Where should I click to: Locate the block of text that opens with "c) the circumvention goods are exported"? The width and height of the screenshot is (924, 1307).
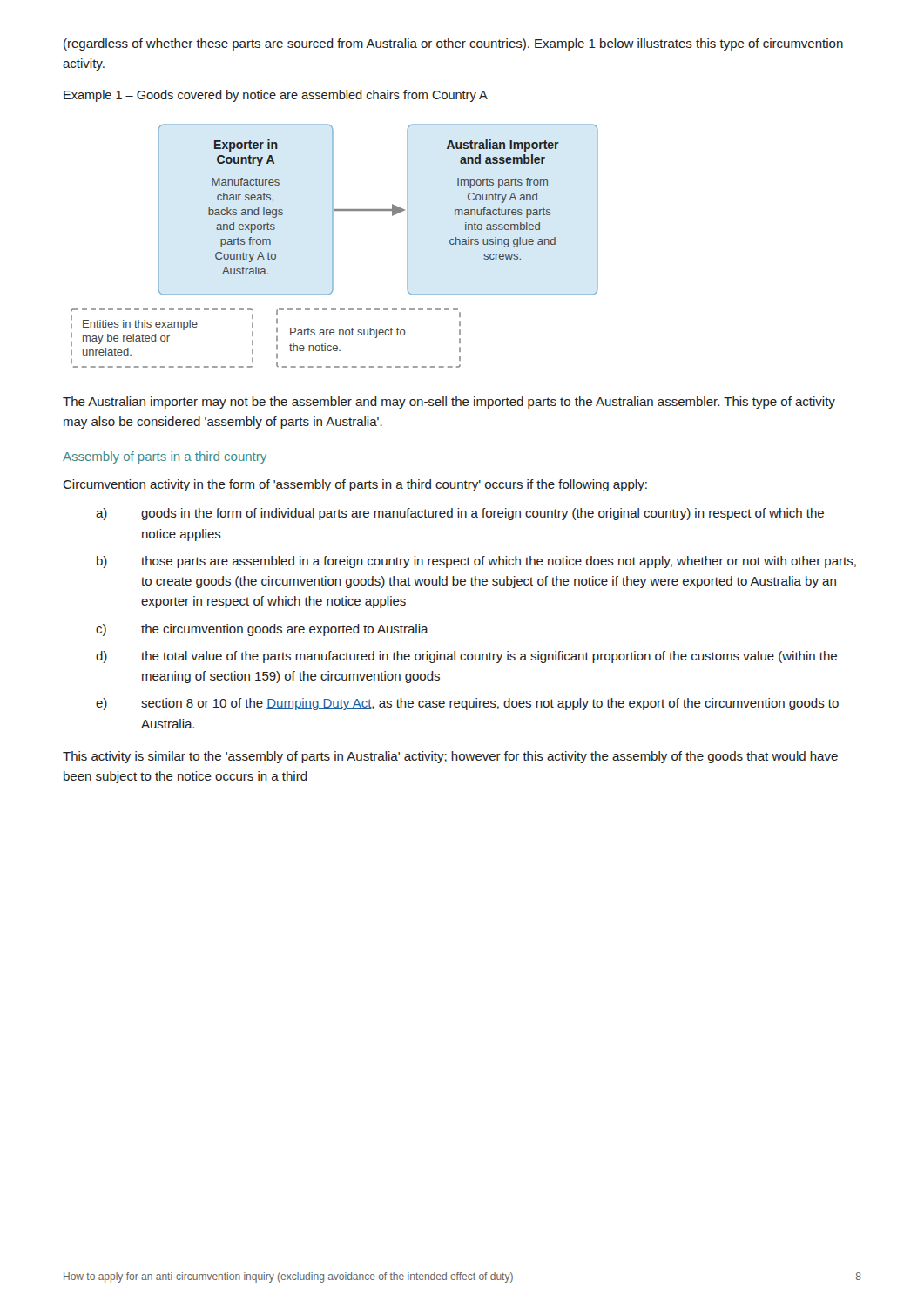click(x=245, y=628)
